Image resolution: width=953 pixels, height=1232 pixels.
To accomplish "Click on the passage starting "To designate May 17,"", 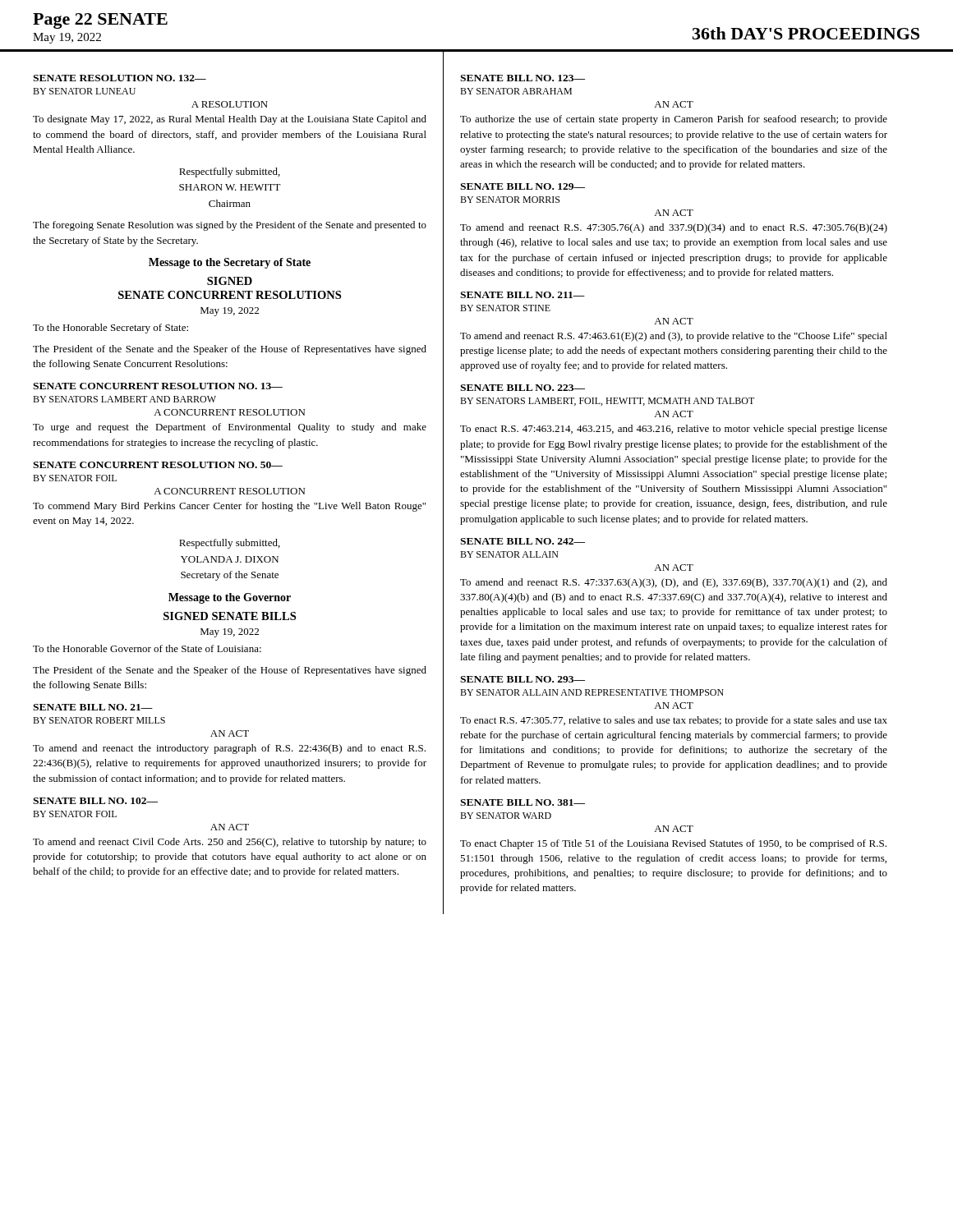I will coord(230,134).
